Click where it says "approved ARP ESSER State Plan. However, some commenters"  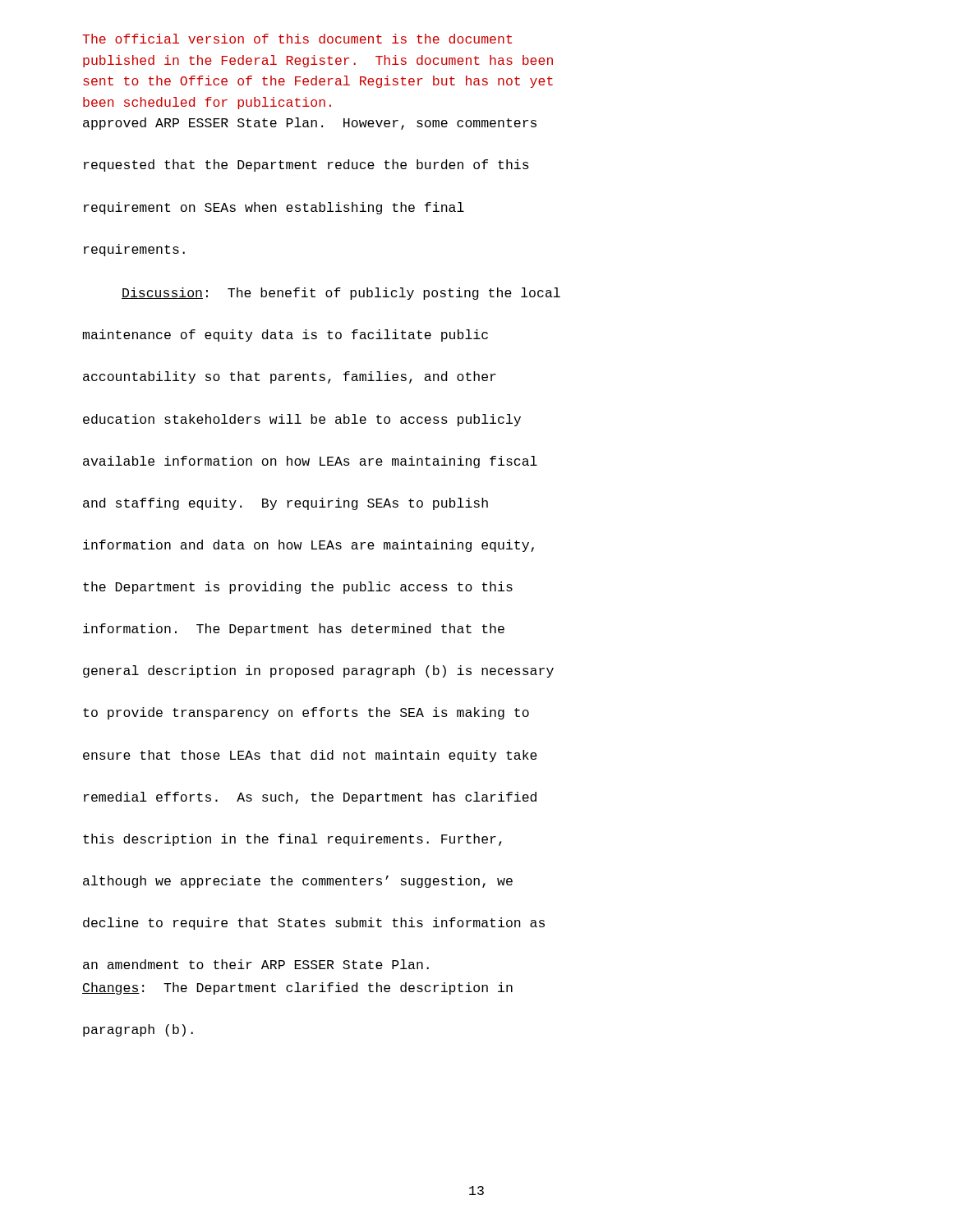click(310, 124)
